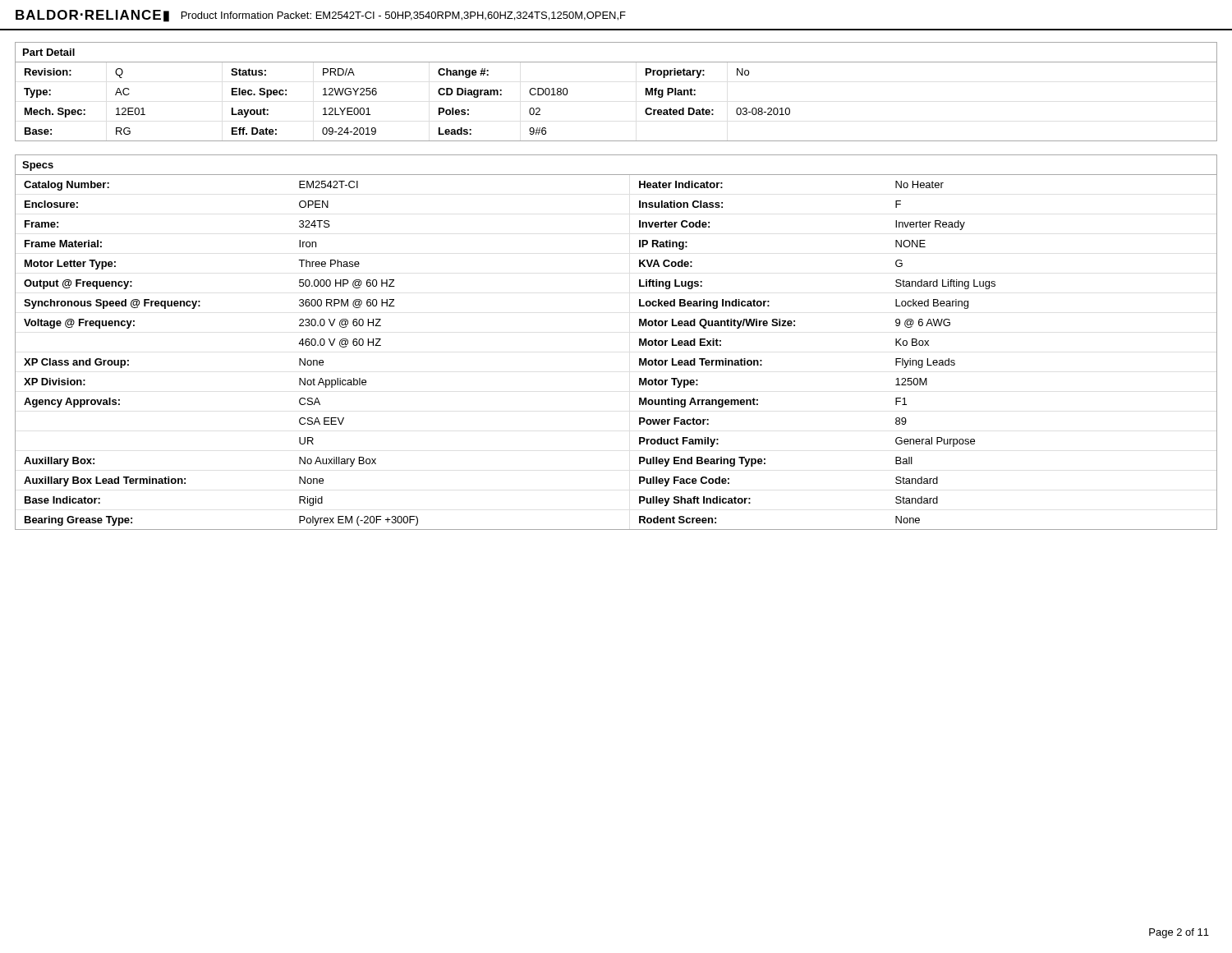Click on the table containing "Ko Box"
This screenshot has height=953, width=1232.
(616, 342)
